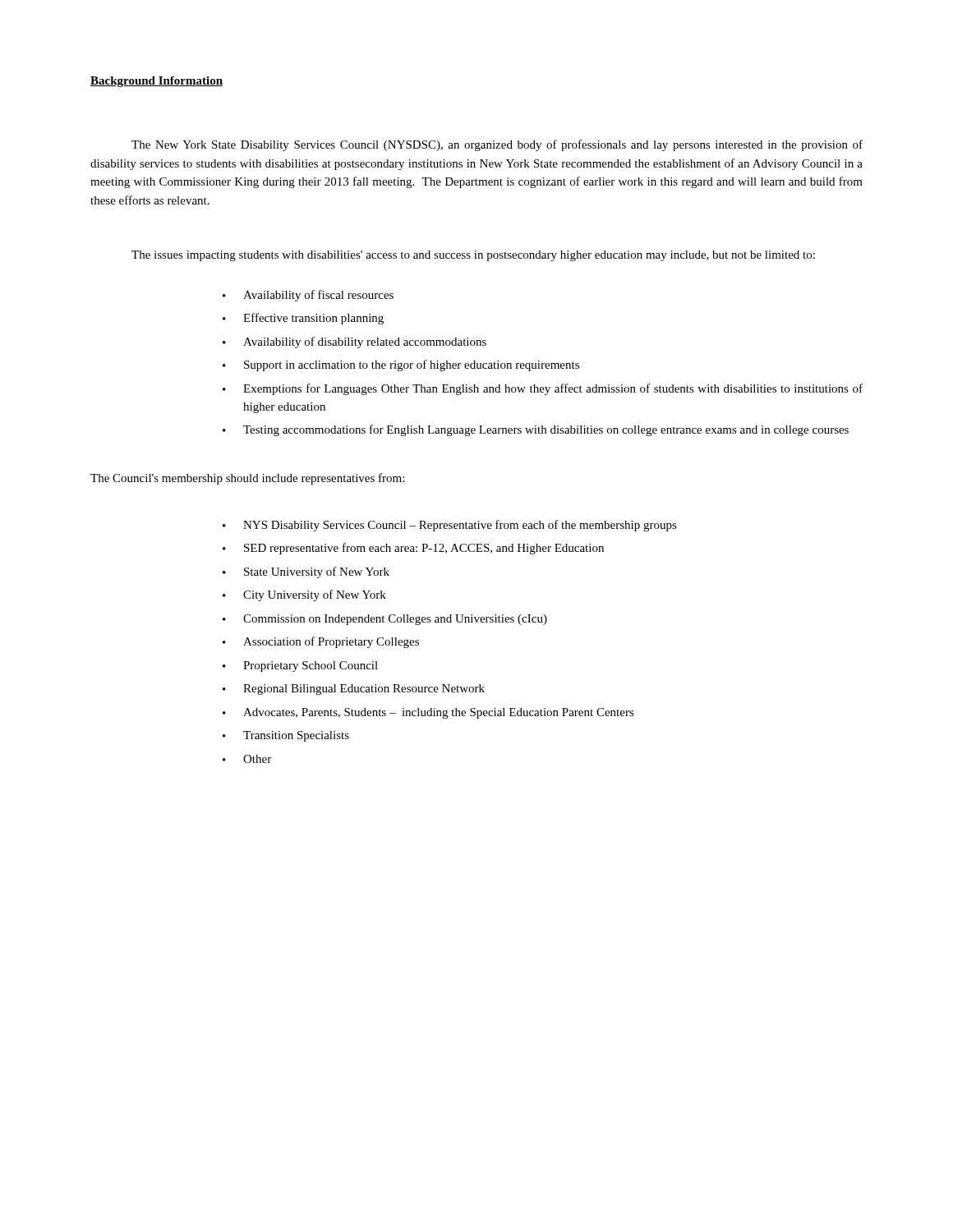
Task: Find the block starting "• Support in acclimation to"
Action: tap(542, 365)
